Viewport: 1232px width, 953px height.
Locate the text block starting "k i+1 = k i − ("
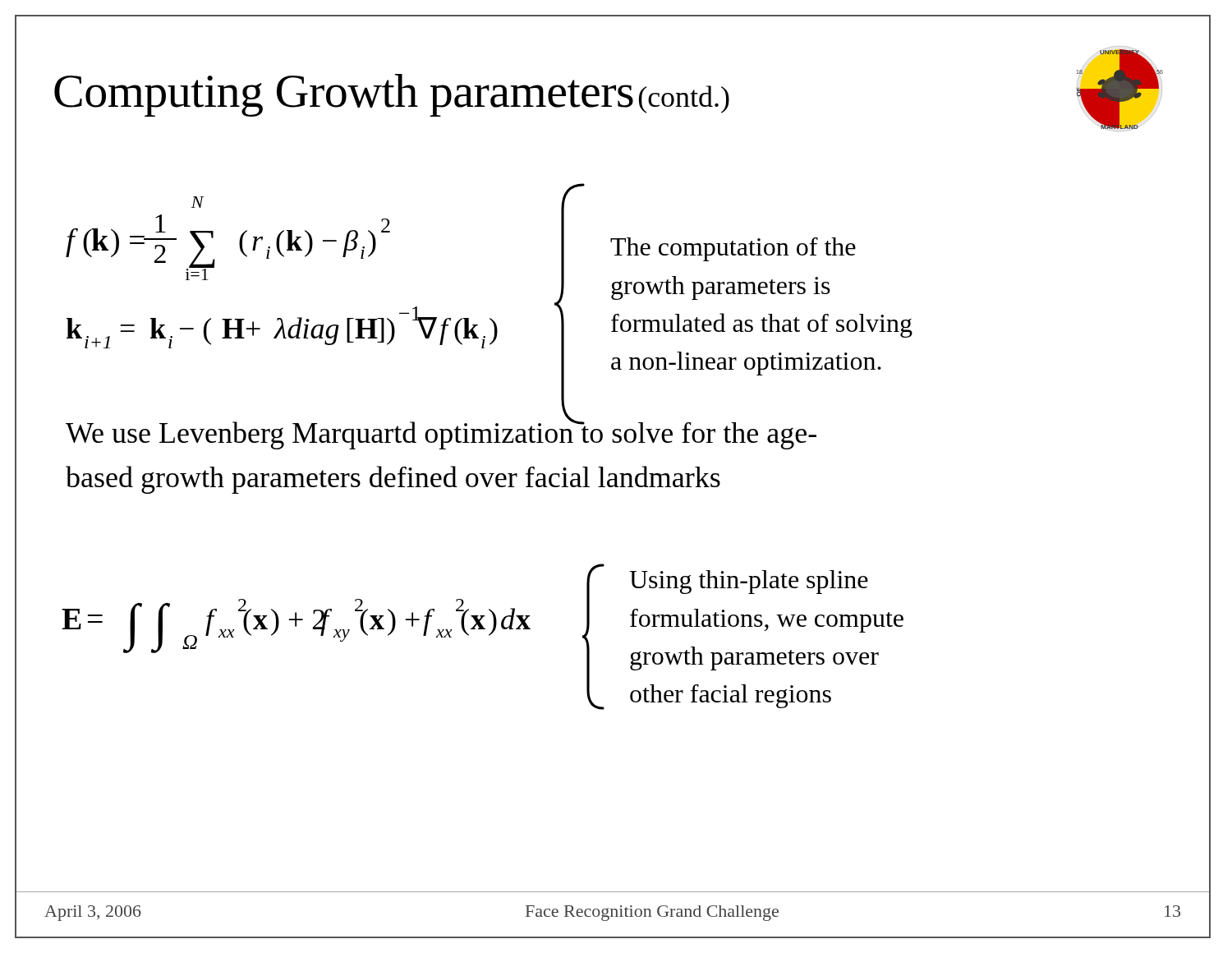(x=316, y=329)
